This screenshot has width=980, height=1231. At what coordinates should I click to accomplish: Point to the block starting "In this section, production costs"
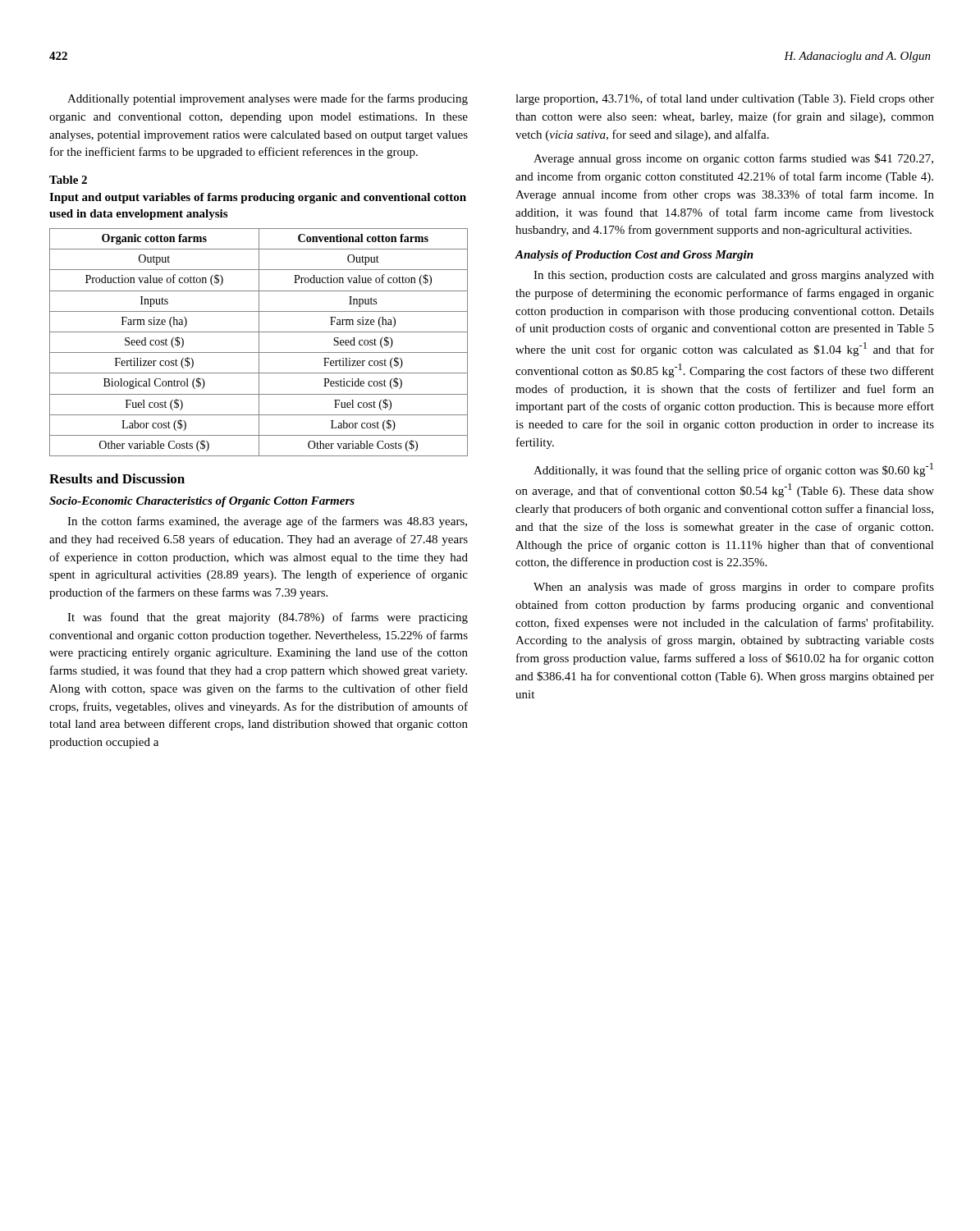(x=725, y=485)
